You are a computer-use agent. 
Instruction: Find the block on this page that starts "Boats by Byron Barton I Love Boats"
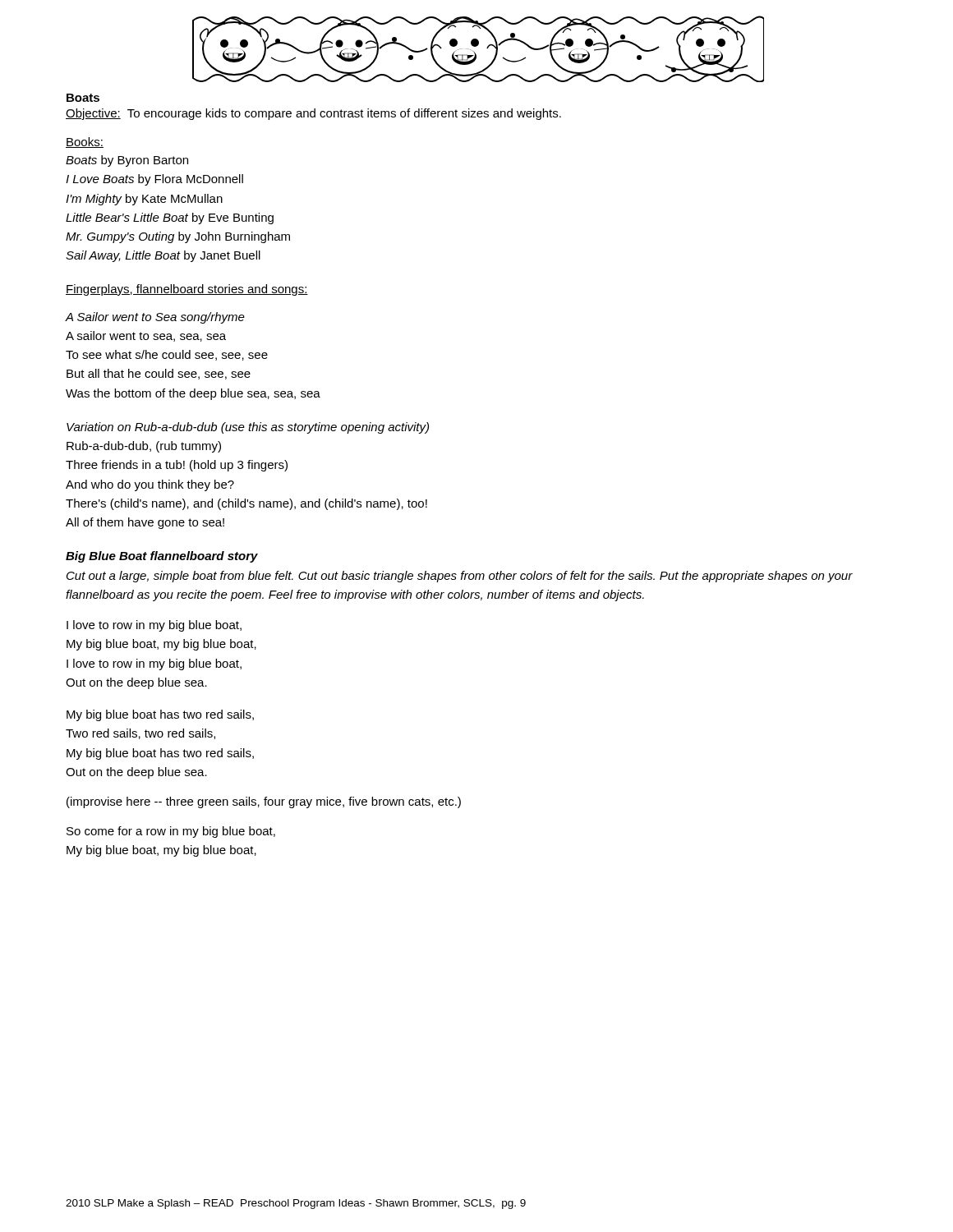tap(178, 207)
